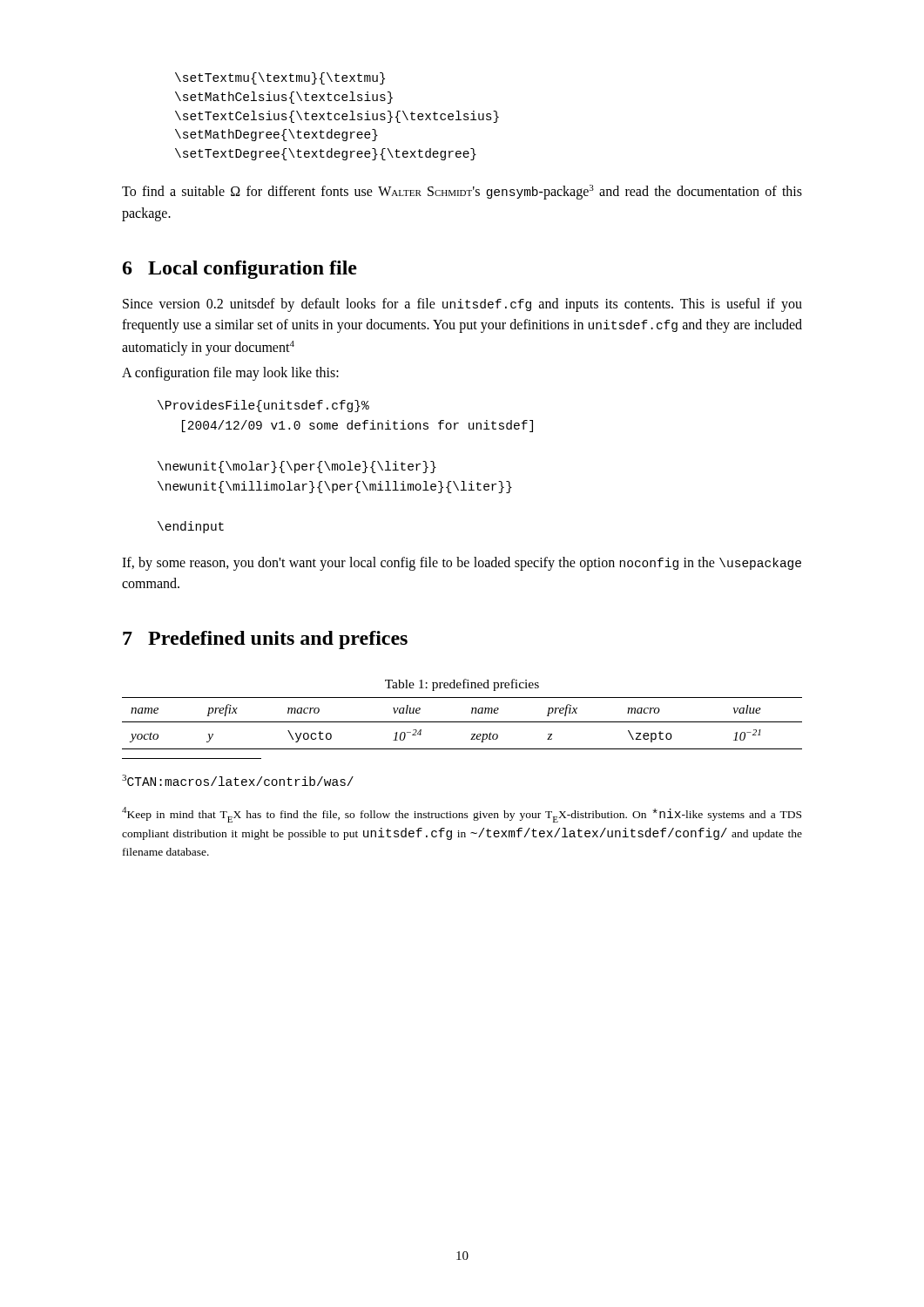Locate the passage starting "7Predefined units and prefices"

click(x=265, y=640)
